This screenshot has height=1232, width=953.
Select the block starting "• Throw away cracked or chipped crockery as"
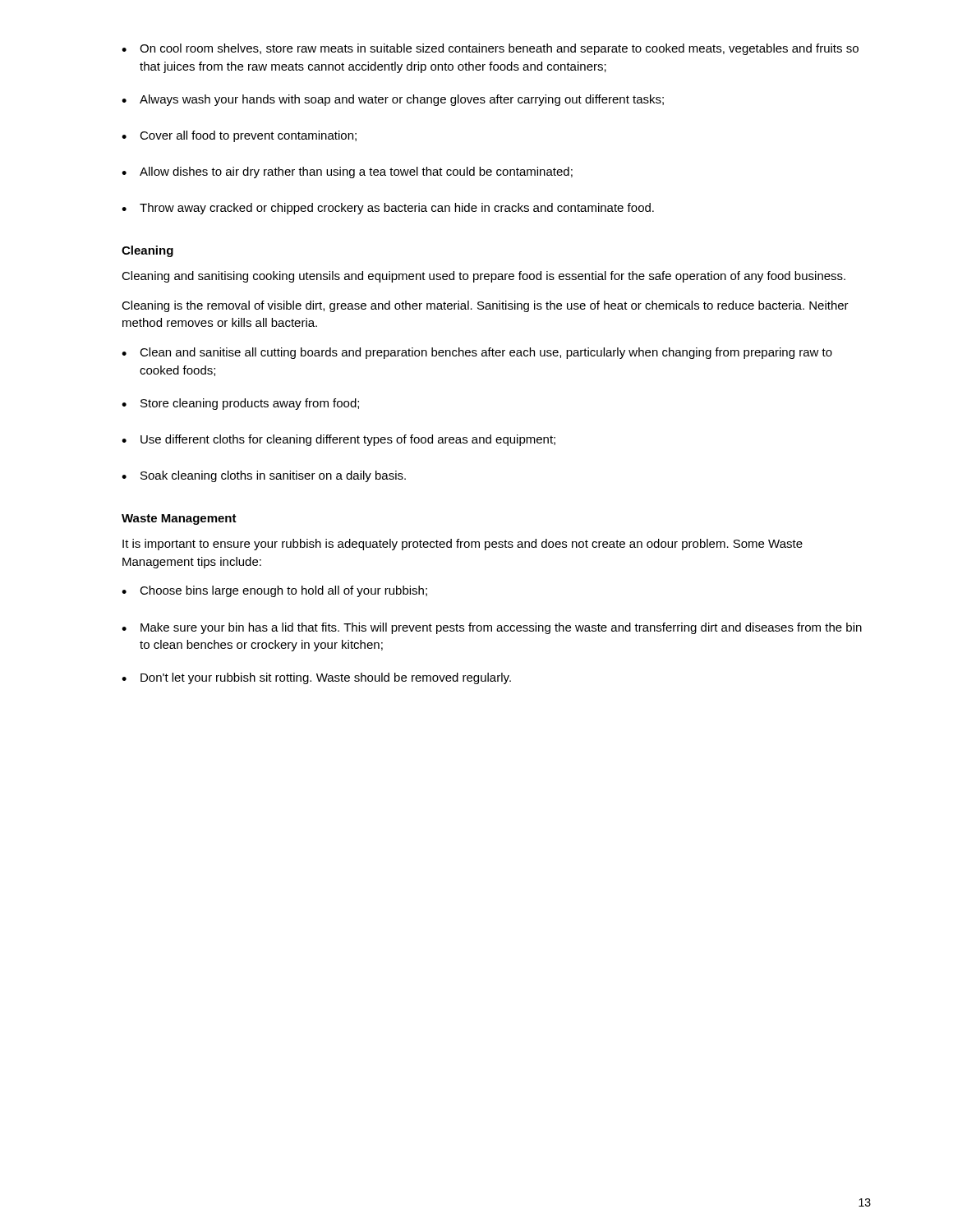click(496, 209)
